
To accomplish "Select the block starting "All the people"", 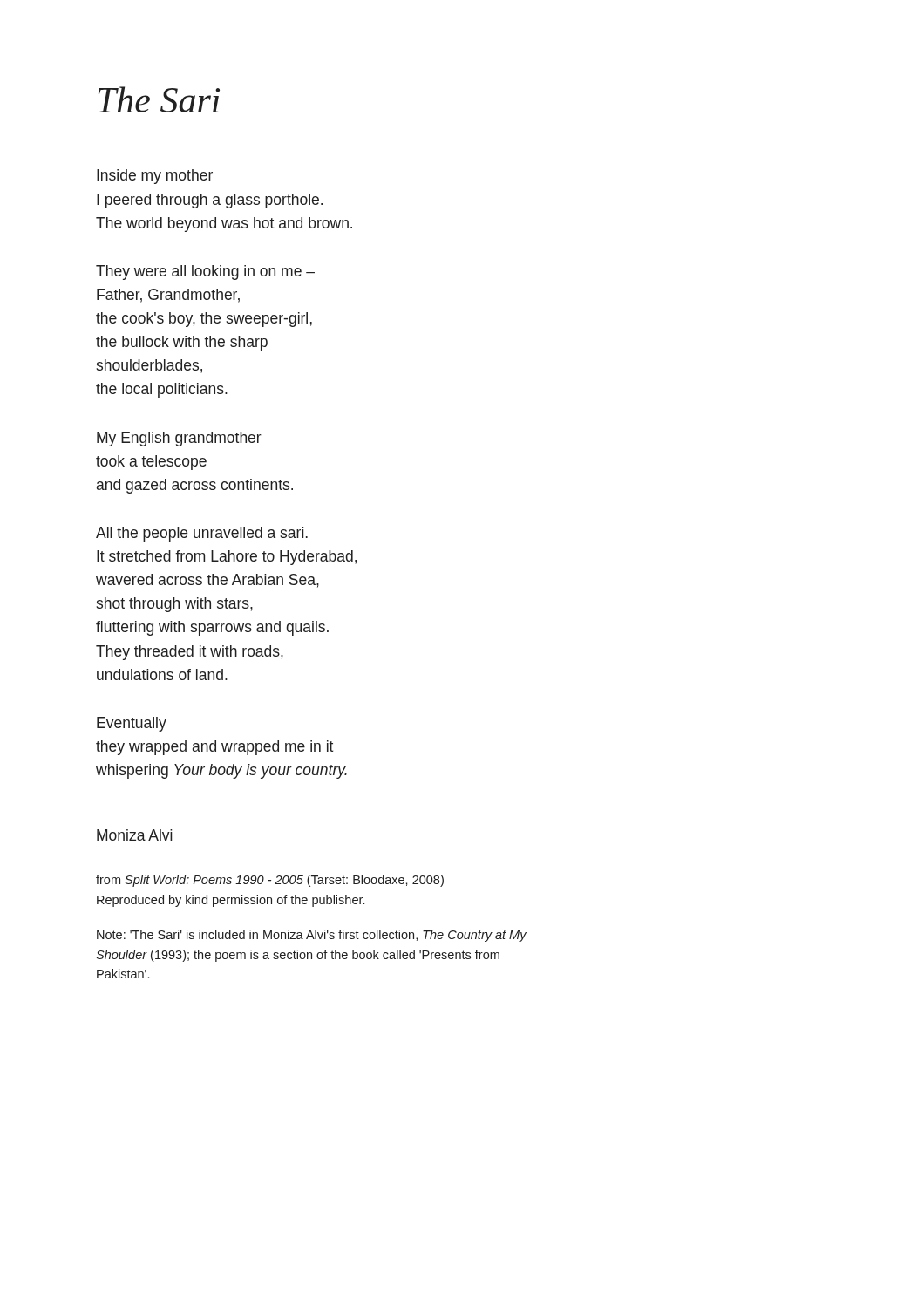I will (227, 604).
